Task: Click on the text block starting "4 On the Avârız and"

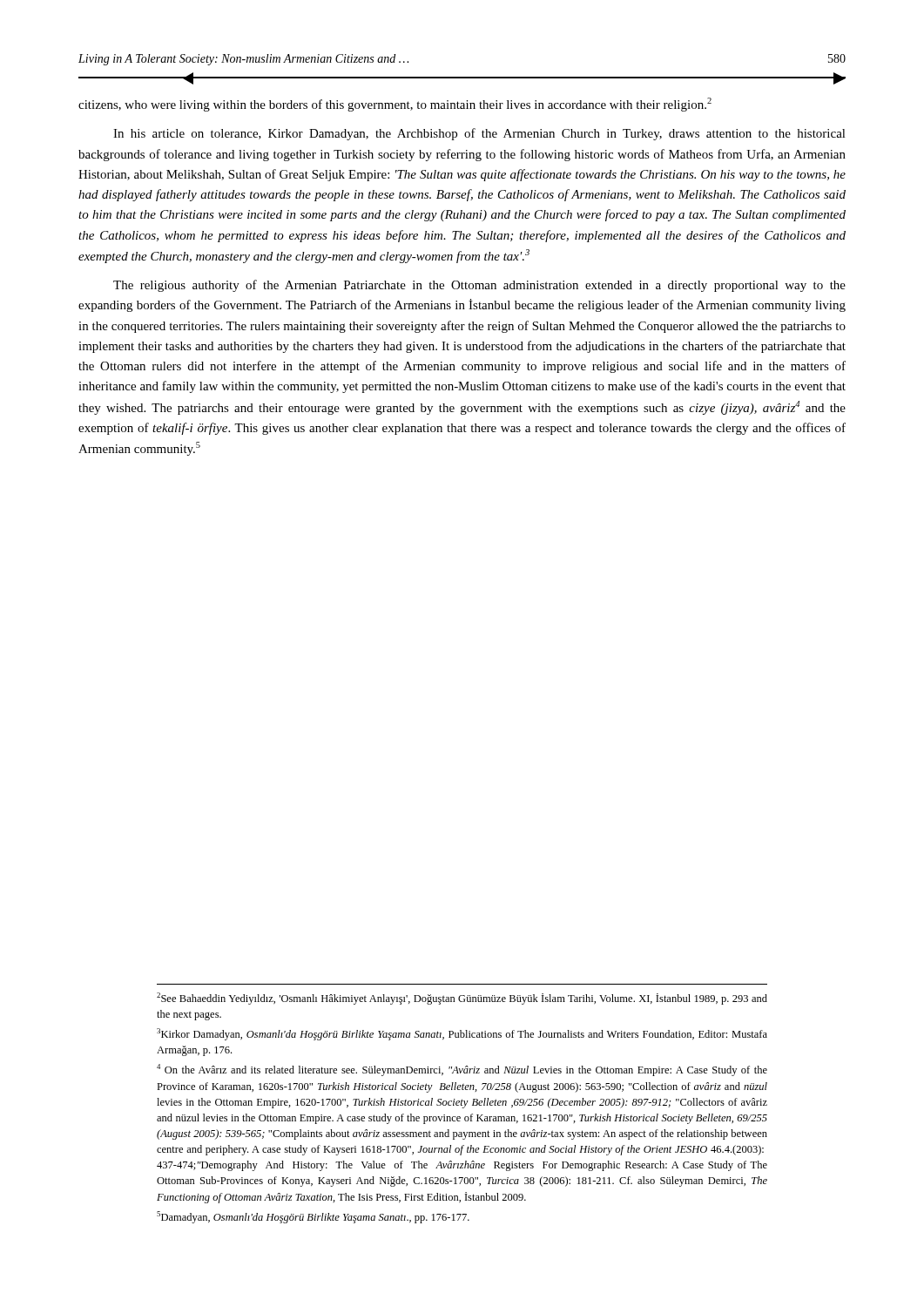Action: click(462, 1133)
